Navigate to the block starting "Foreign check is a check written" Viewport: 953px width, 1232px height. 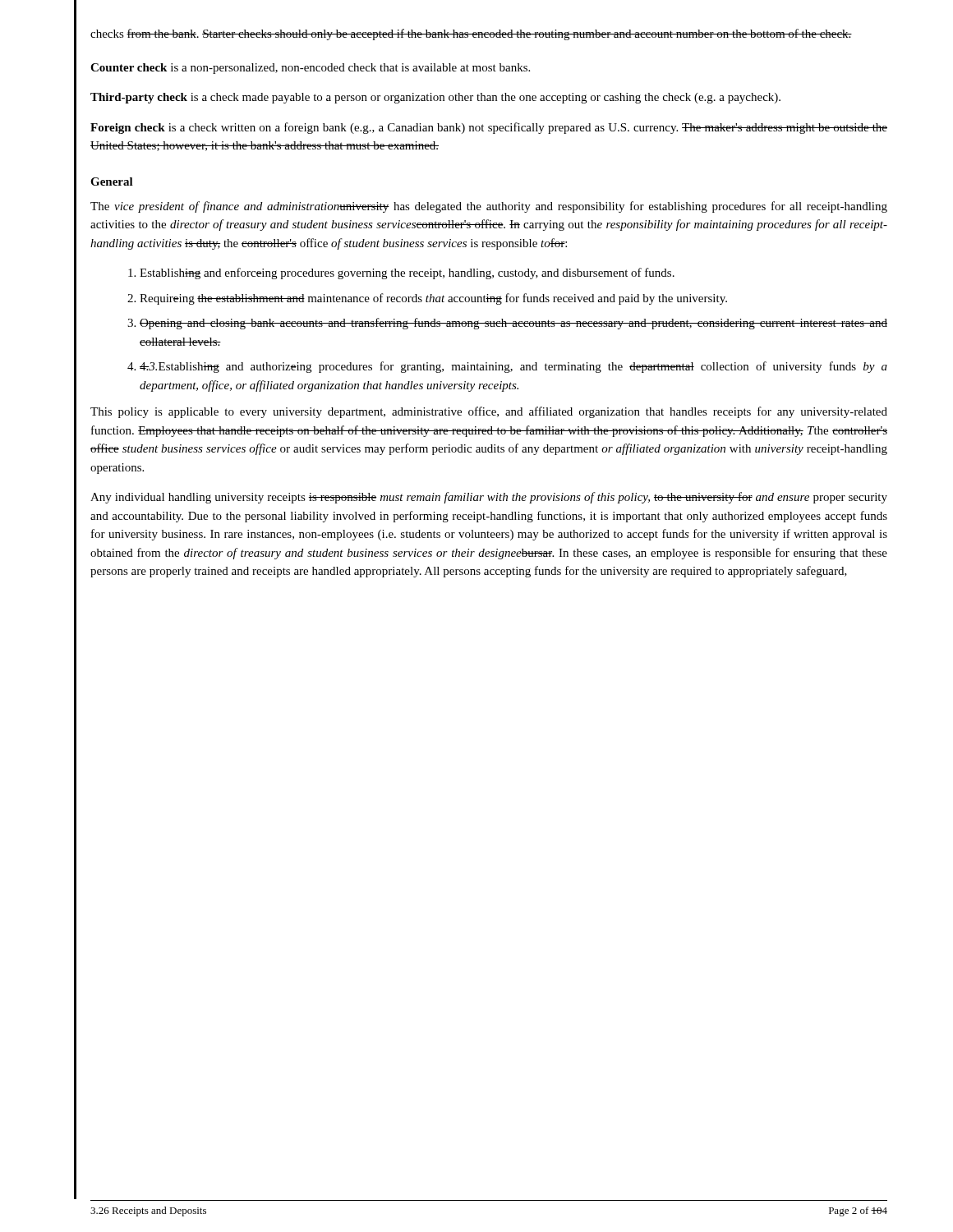tap(489, 136)
